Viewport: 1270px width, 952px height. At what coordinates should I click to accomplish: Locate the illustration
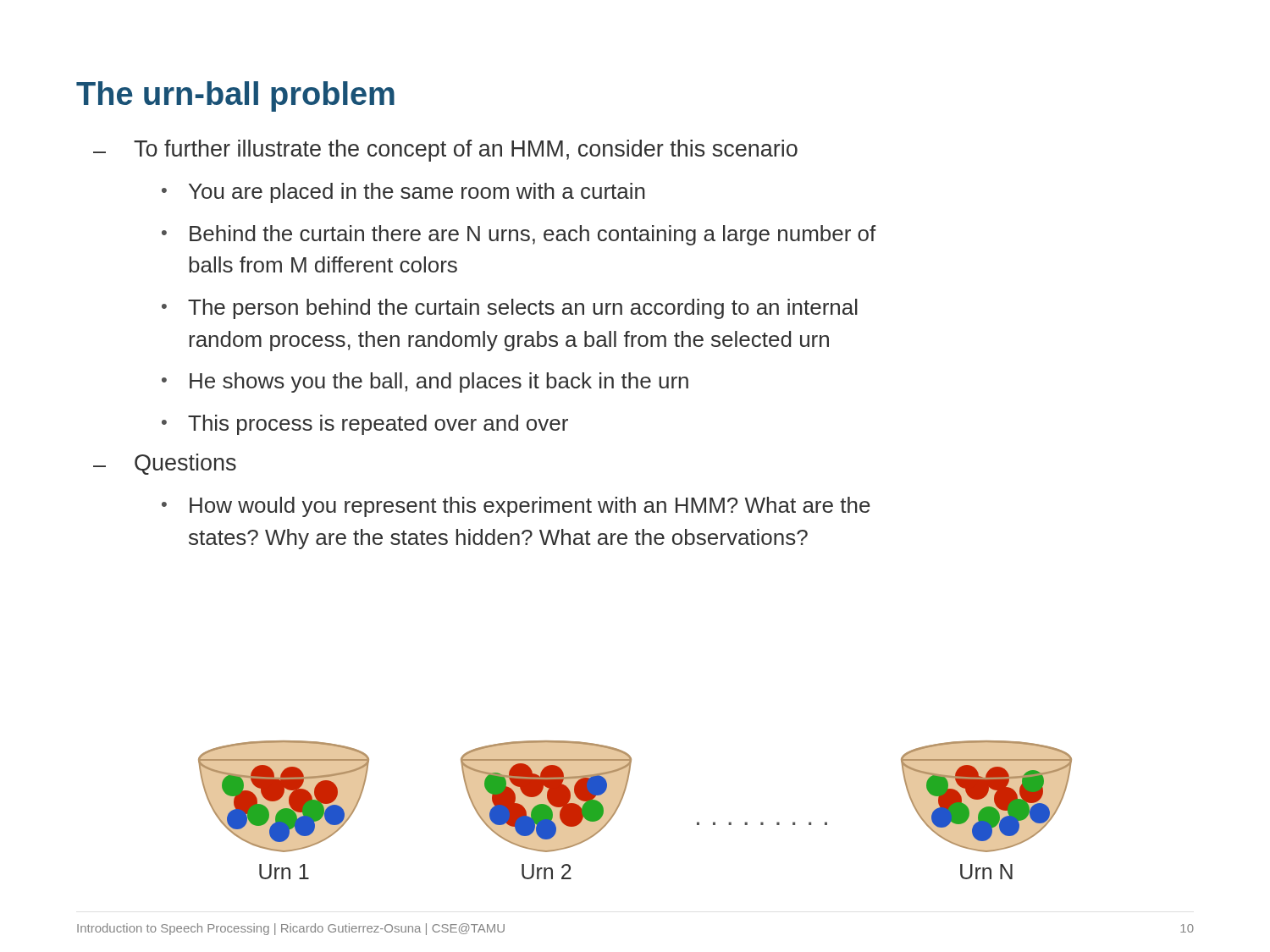pyautogui.click(x=635, y=809)
